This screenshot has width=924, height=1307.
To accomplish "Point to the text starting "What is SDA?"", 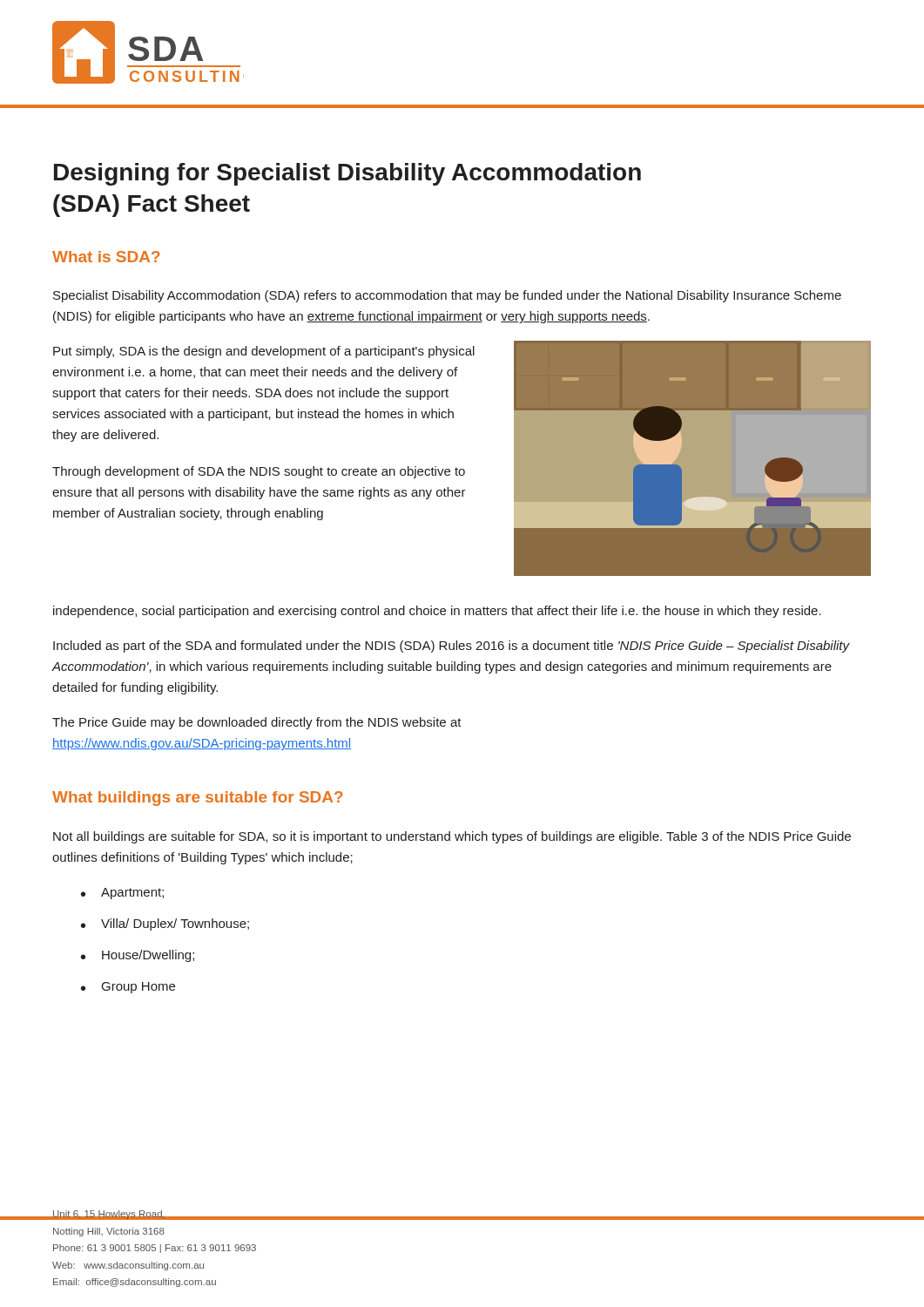I will tap(107, 256).
